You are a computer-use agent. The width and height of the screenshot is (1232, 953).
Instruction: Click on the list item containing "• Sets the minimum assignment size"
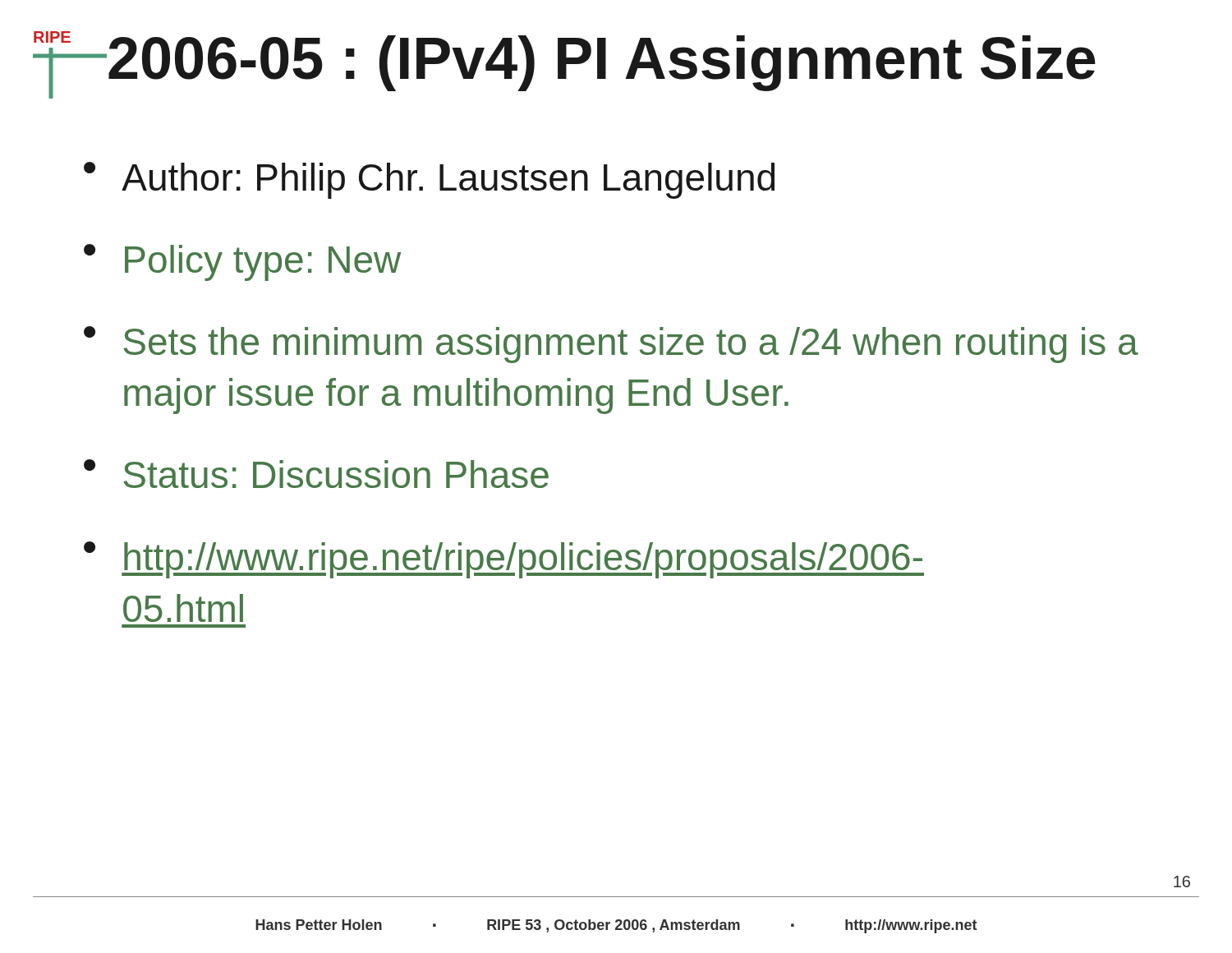point(624,367)
